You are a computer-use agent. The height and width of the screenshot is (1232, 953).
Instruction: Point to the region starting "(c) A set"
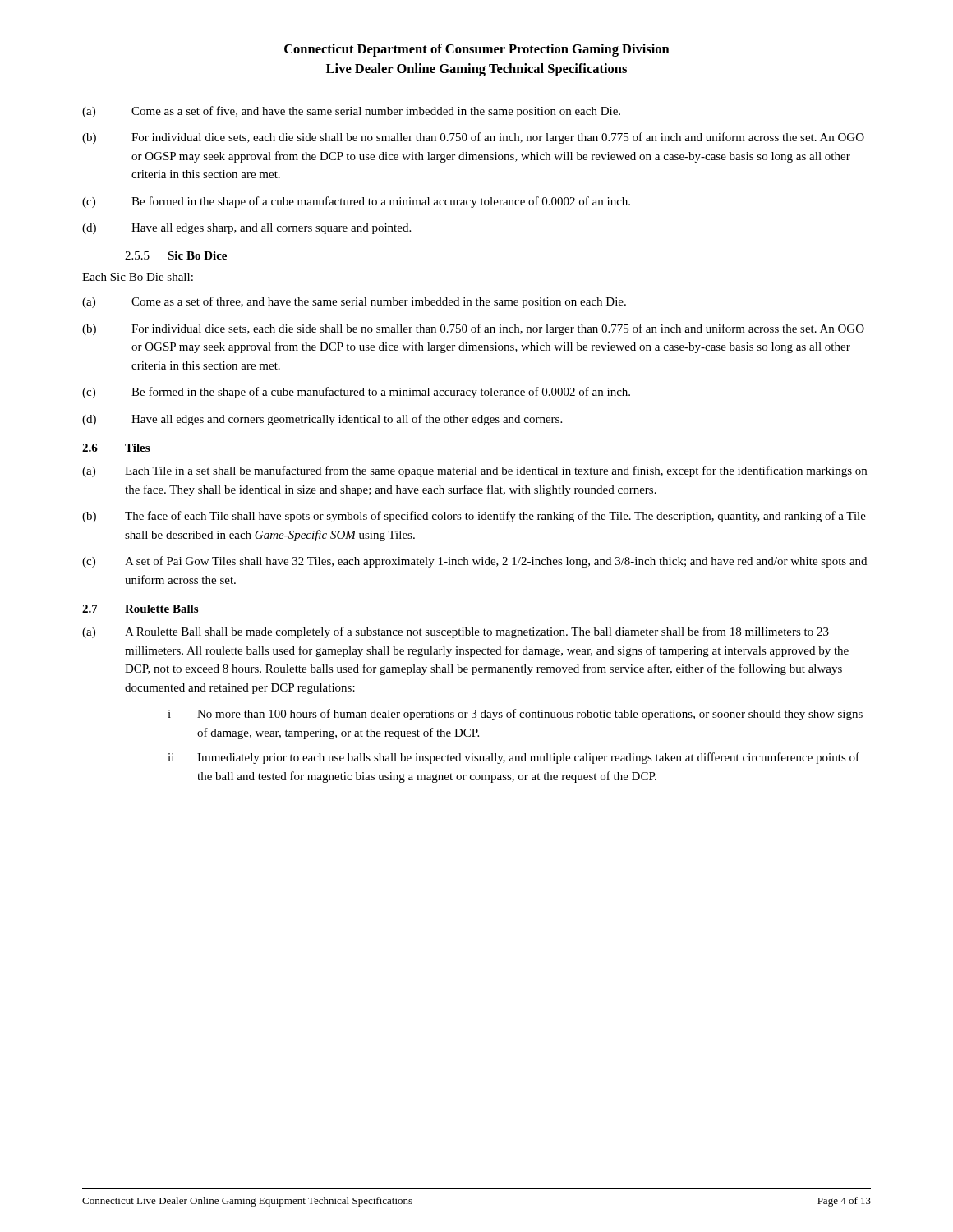click(x=476, y=571)
